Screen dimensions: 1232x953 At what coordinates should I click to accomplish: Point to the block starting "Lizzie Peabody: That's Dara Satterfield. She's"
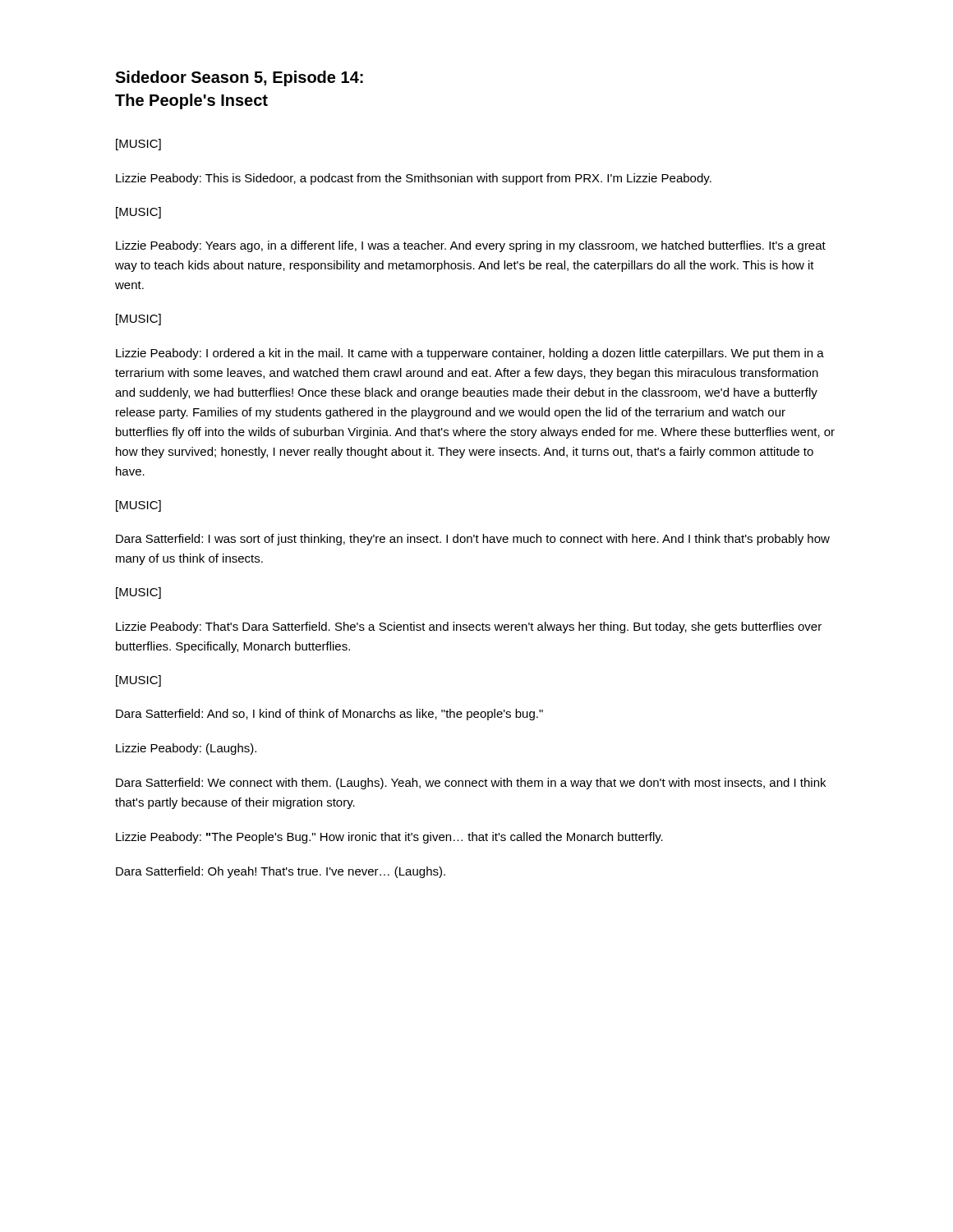click(468, 636)
